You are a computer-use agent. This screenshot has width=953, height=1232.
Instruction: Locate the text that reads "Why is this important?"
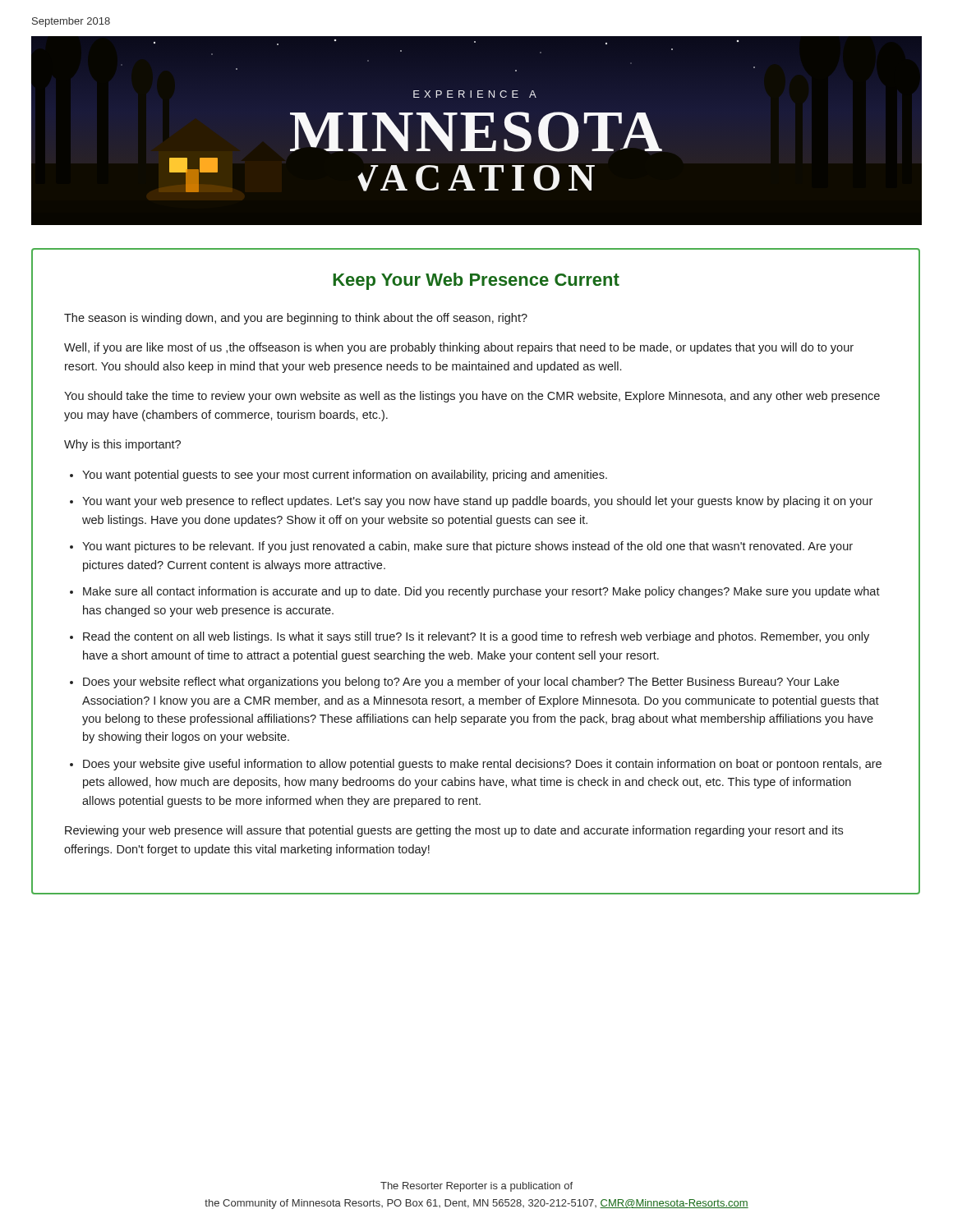(x=123, y=445)
